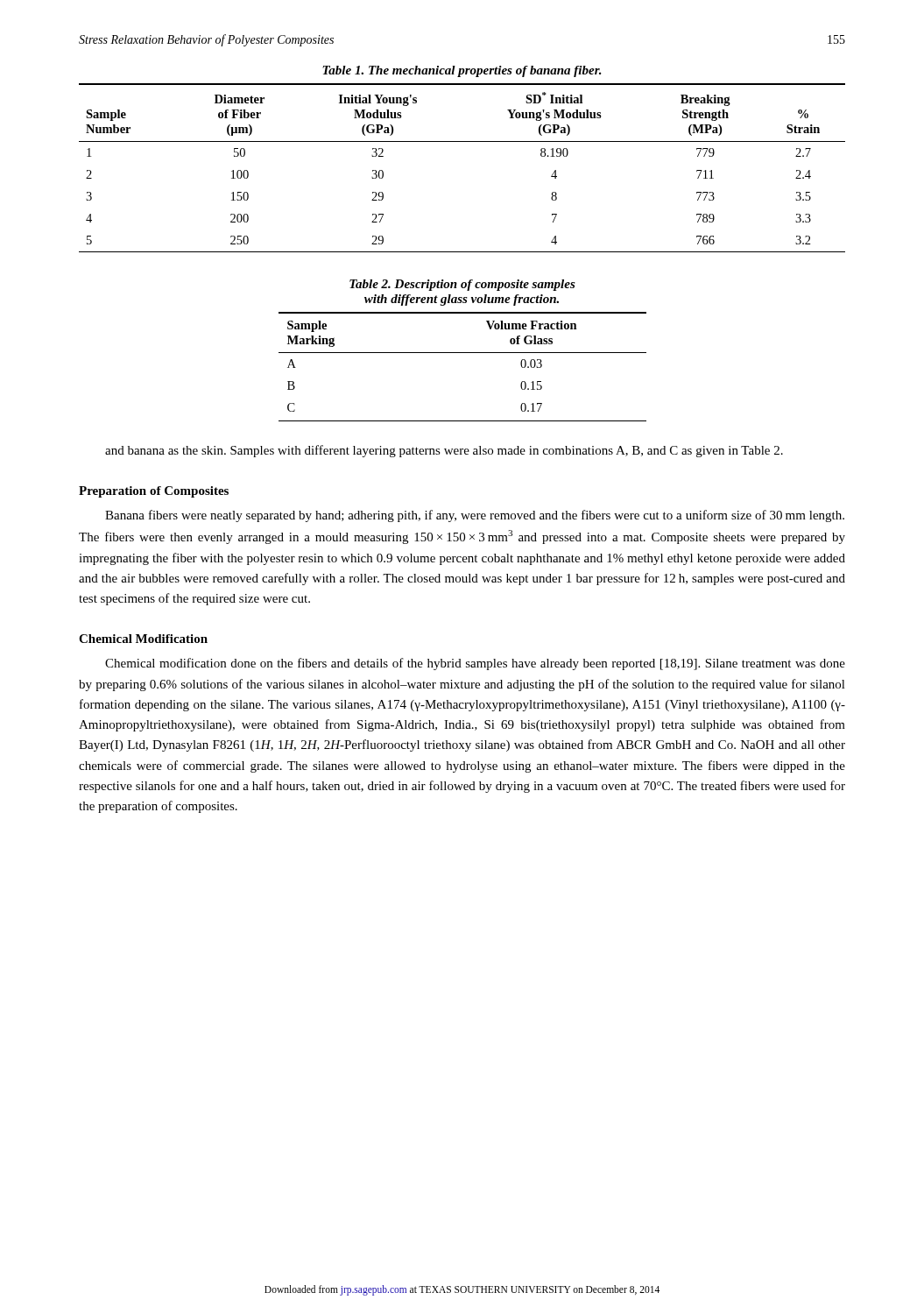Select the text block starting "Table 1. The mechanical properties"
Image resolution: width=924 pixels, height=1314 pixels.
tap(462, 70)
